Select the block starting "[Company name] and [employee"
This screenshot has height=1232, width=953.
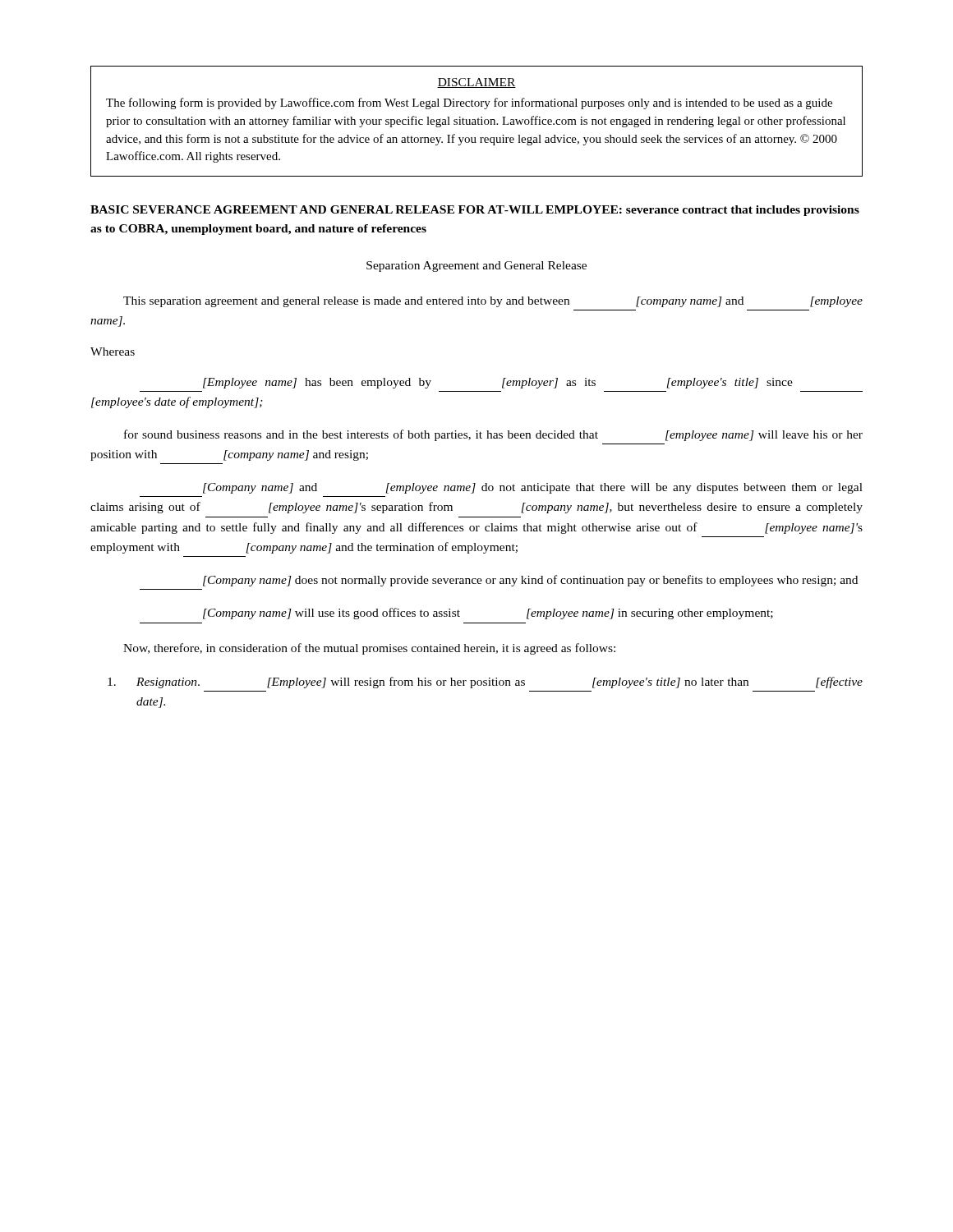(x=476, y=517)
